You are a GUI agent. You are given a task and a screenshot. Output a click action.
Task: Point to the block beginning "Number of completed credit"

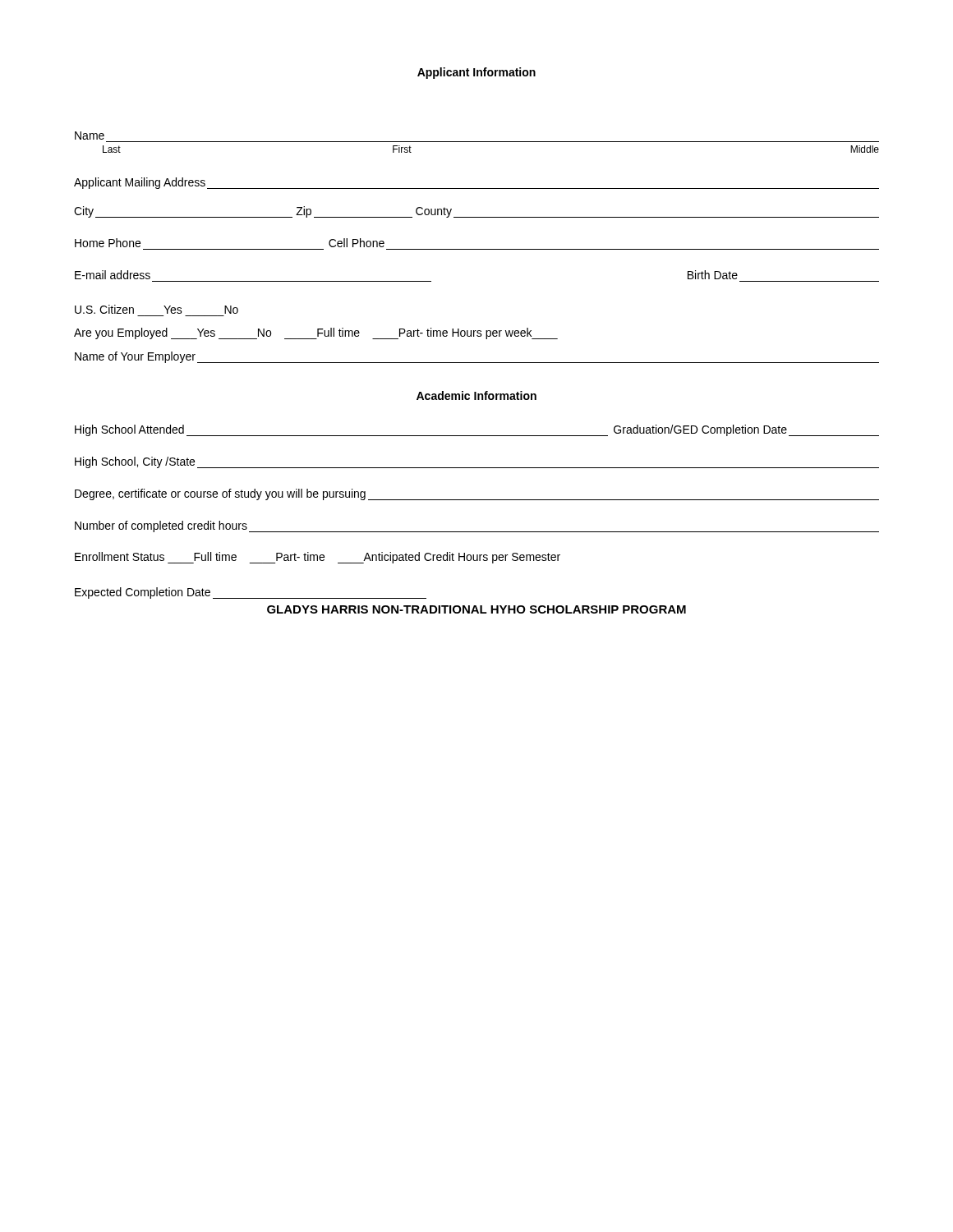476,525
